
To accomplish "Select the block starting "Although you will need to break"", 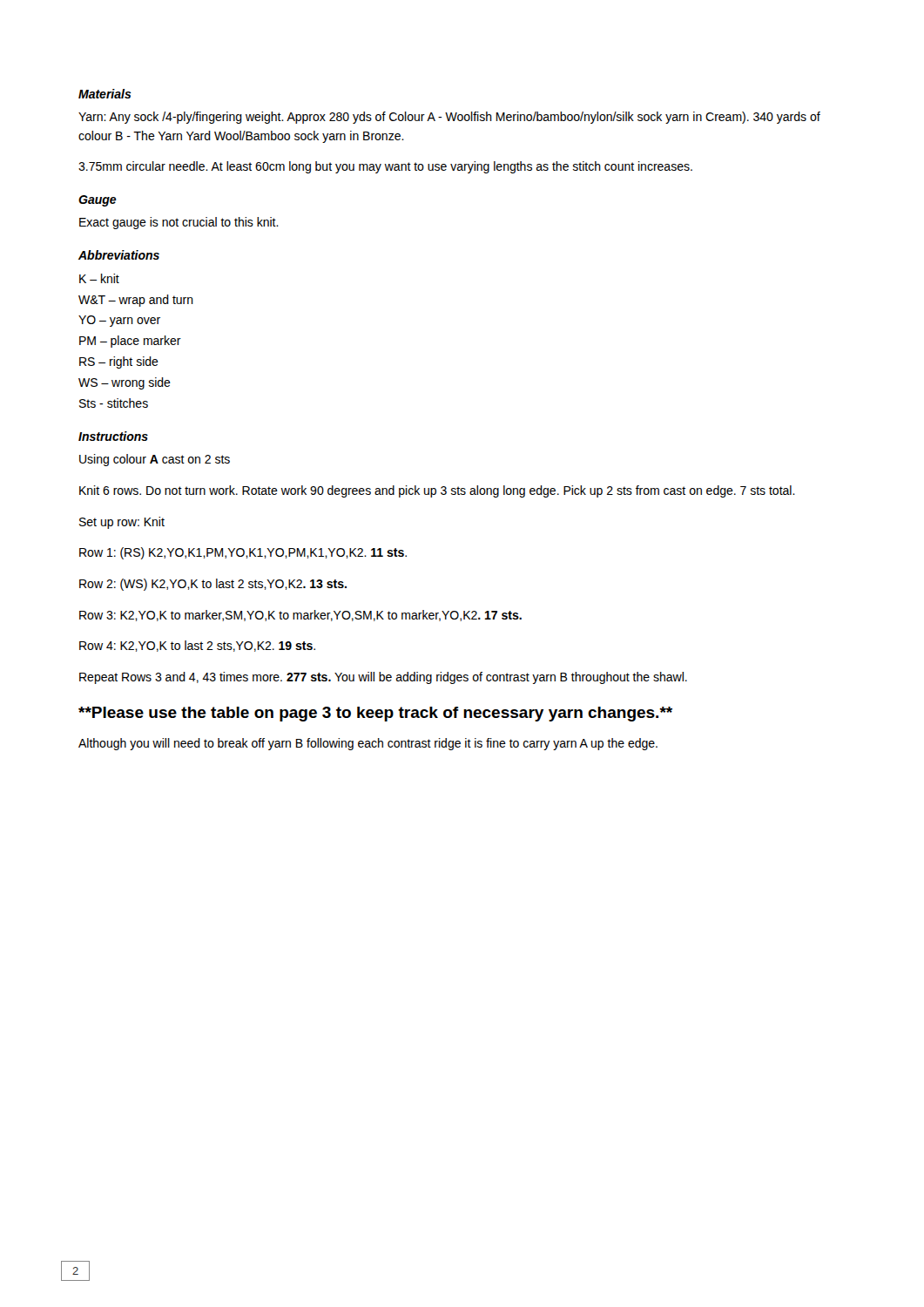I will (x=368, y=743).
